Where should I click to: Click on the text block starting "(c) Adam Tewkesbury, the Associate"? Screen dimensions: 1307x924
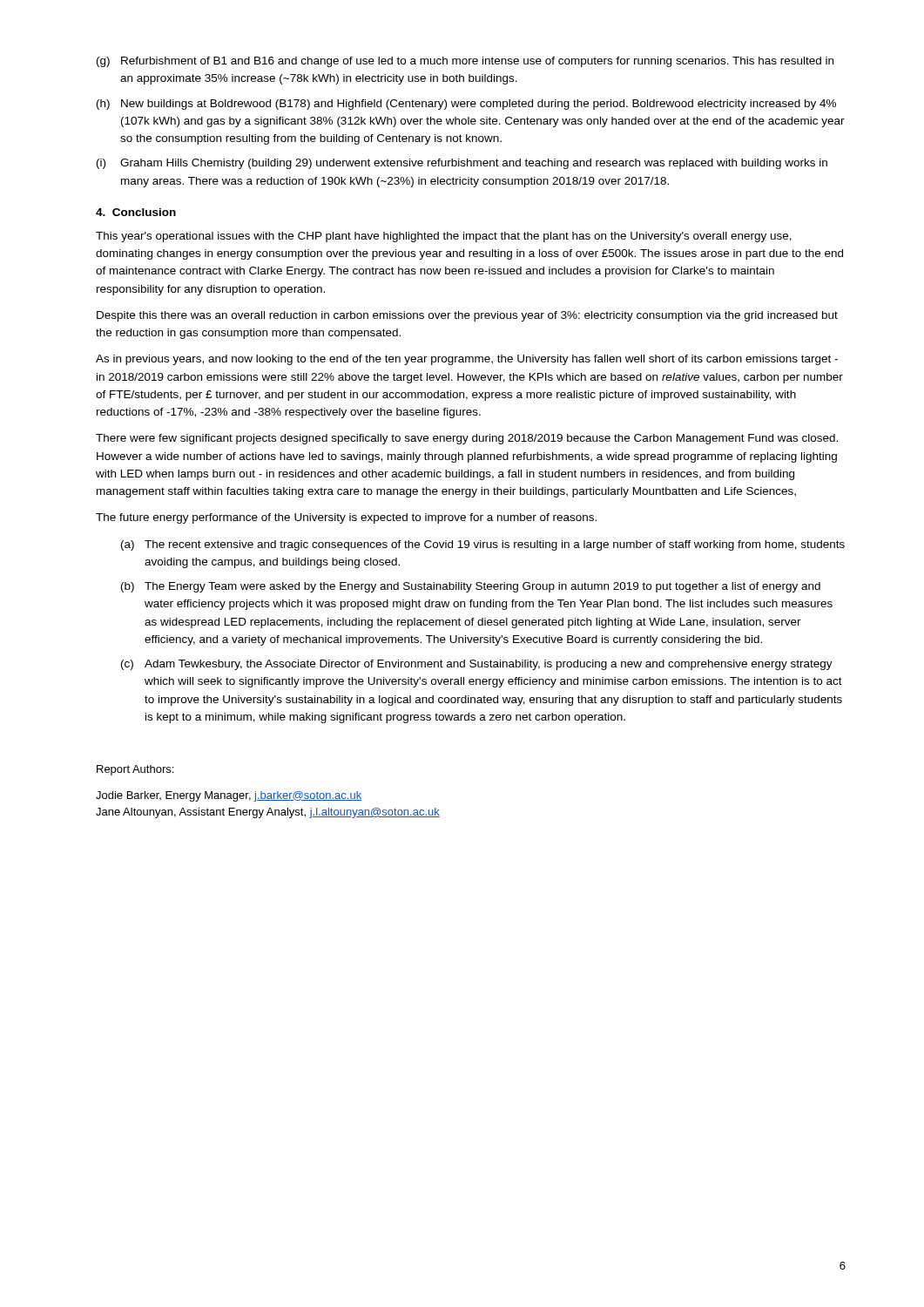coord(483,690)
